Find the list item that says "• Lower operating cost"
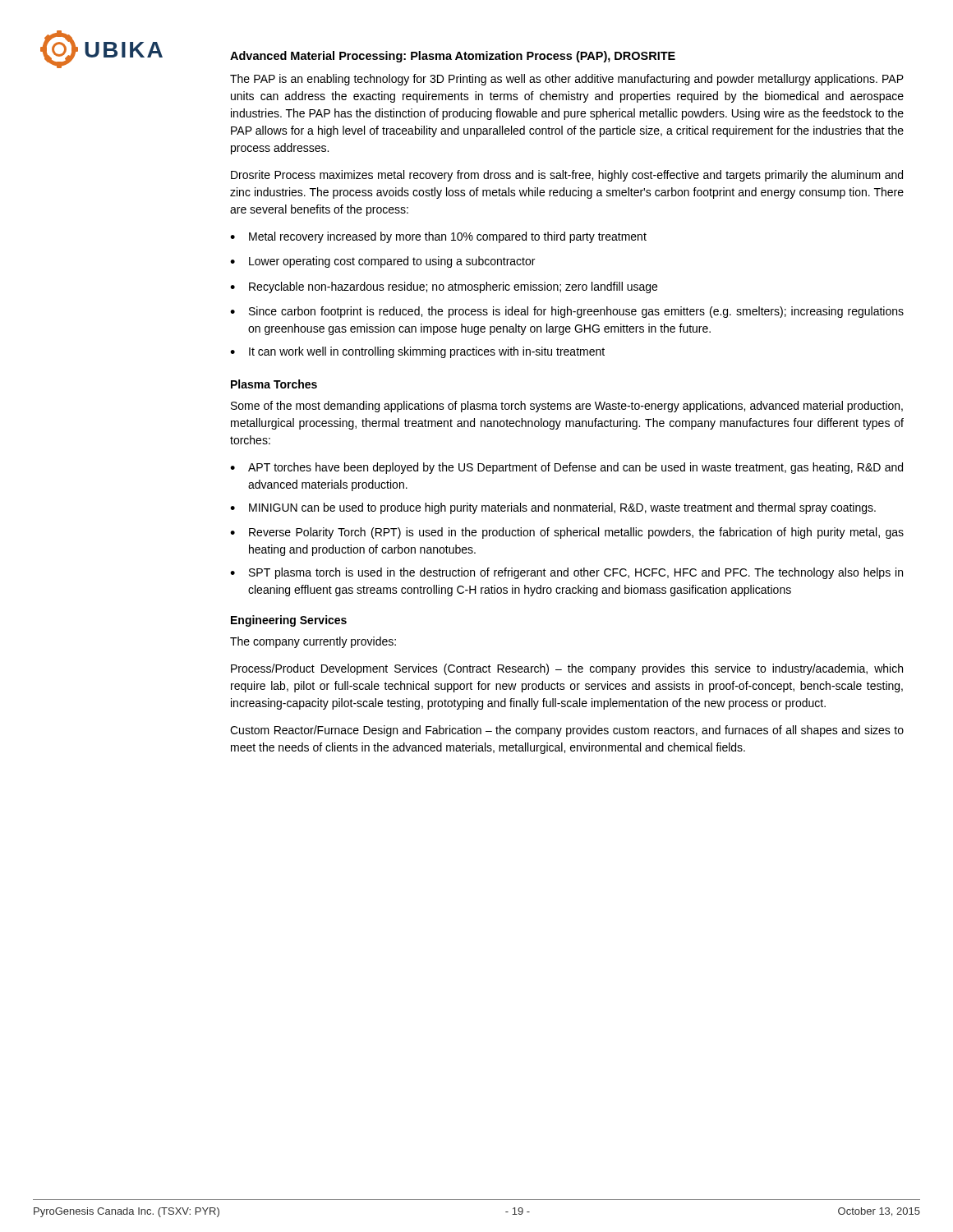Screen dimensions: 1232x953 point(382,262)
